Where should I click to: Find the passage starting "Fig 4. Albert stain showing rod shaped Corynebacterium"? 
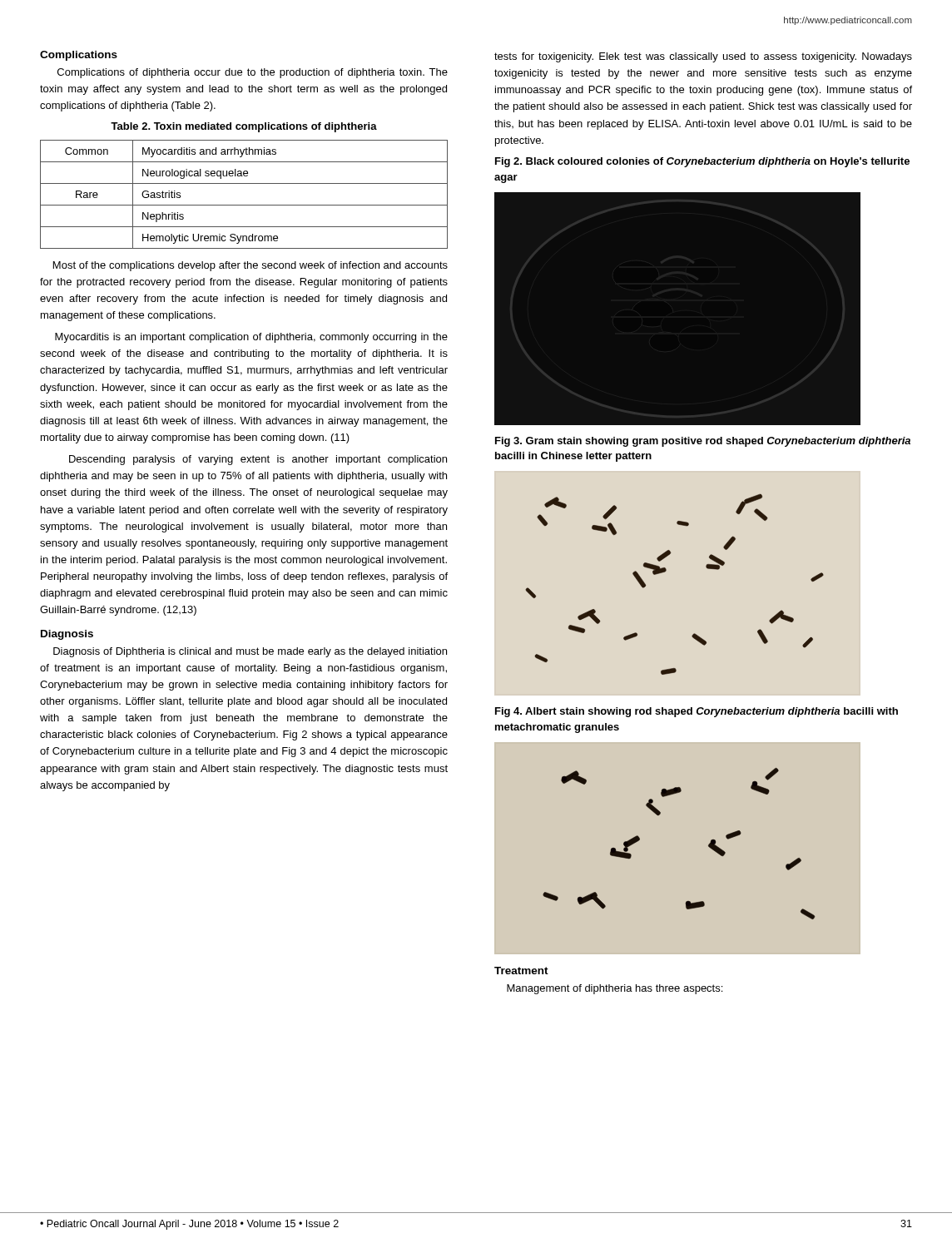pyautogui.click(x=696, y=719)
